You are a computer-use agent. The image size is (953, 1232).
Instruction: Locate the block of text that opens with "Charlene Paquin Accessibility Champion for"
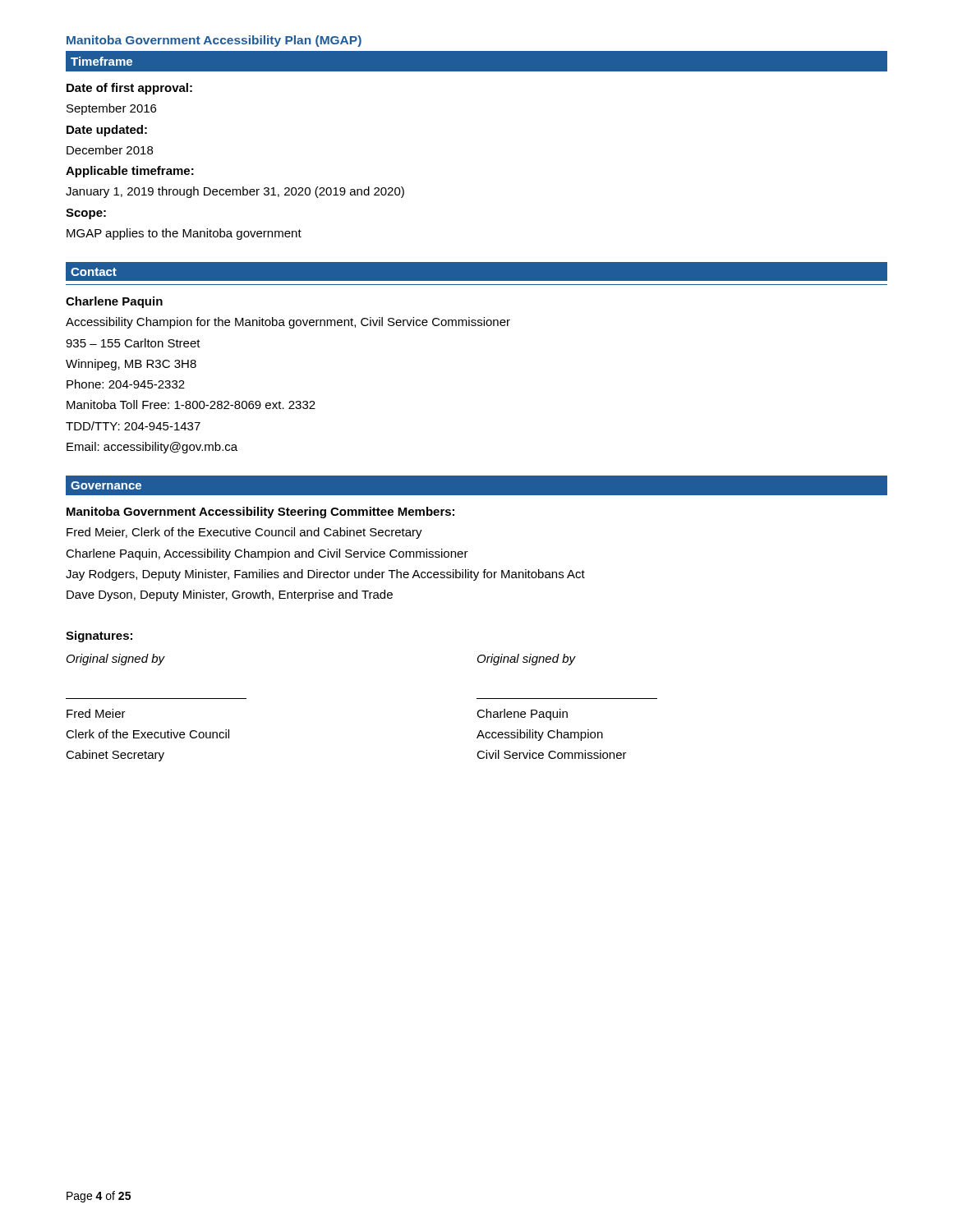[114, 302]
